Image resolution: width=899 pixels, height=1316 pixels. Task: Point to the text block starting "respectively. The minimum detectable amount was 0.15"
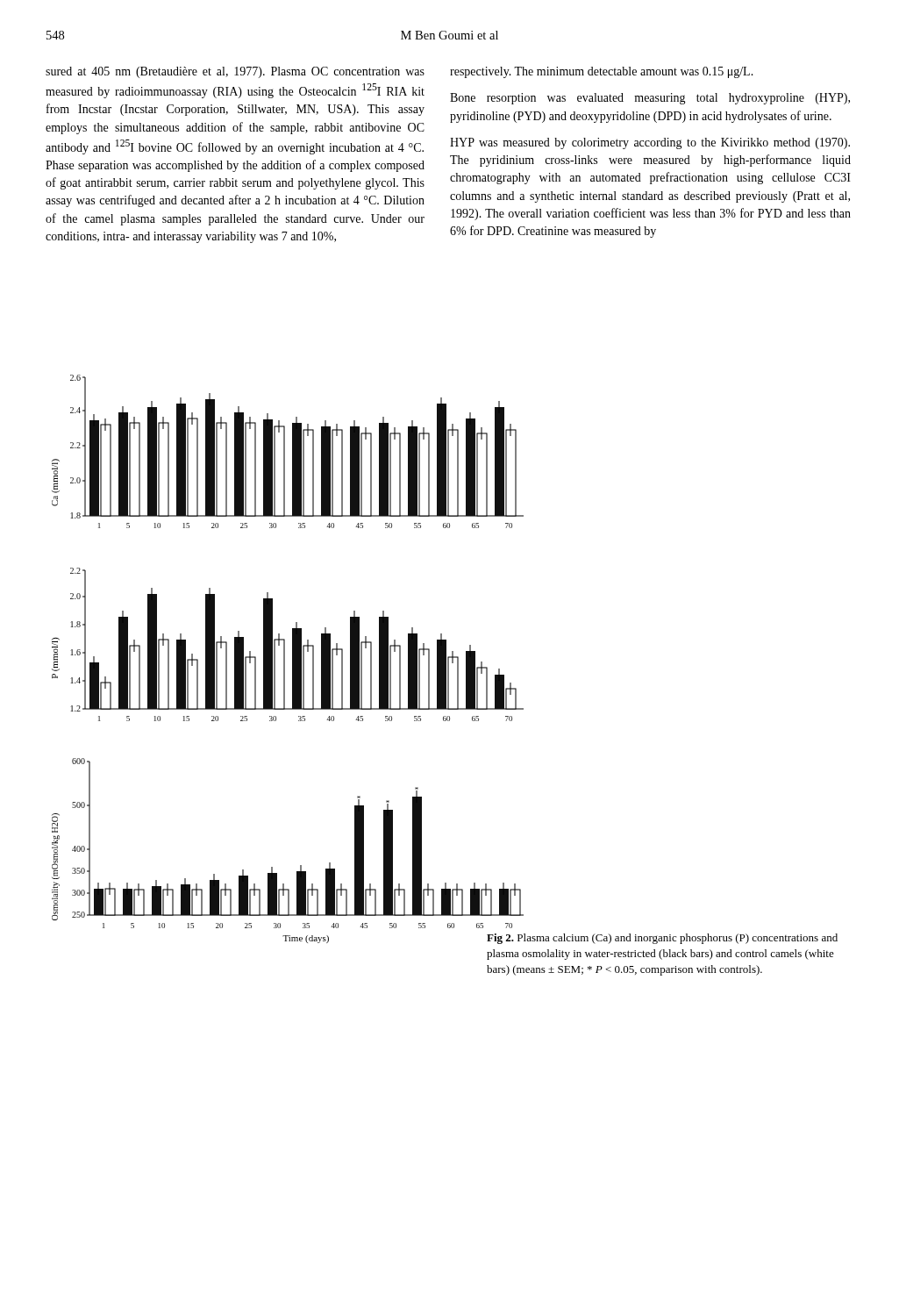pos(650,152)
